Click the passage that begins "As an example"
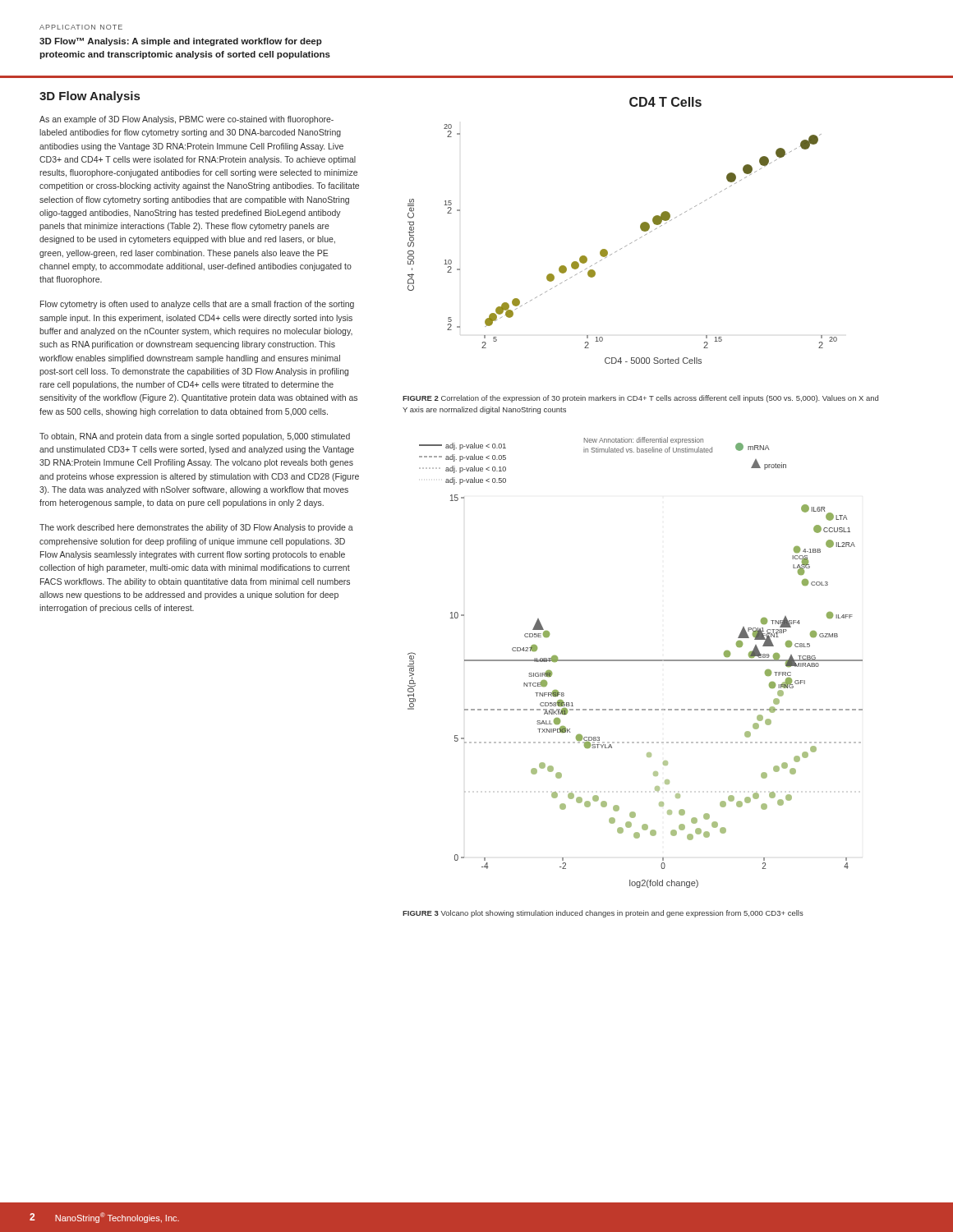953x1232 pixels. (200, 199)
